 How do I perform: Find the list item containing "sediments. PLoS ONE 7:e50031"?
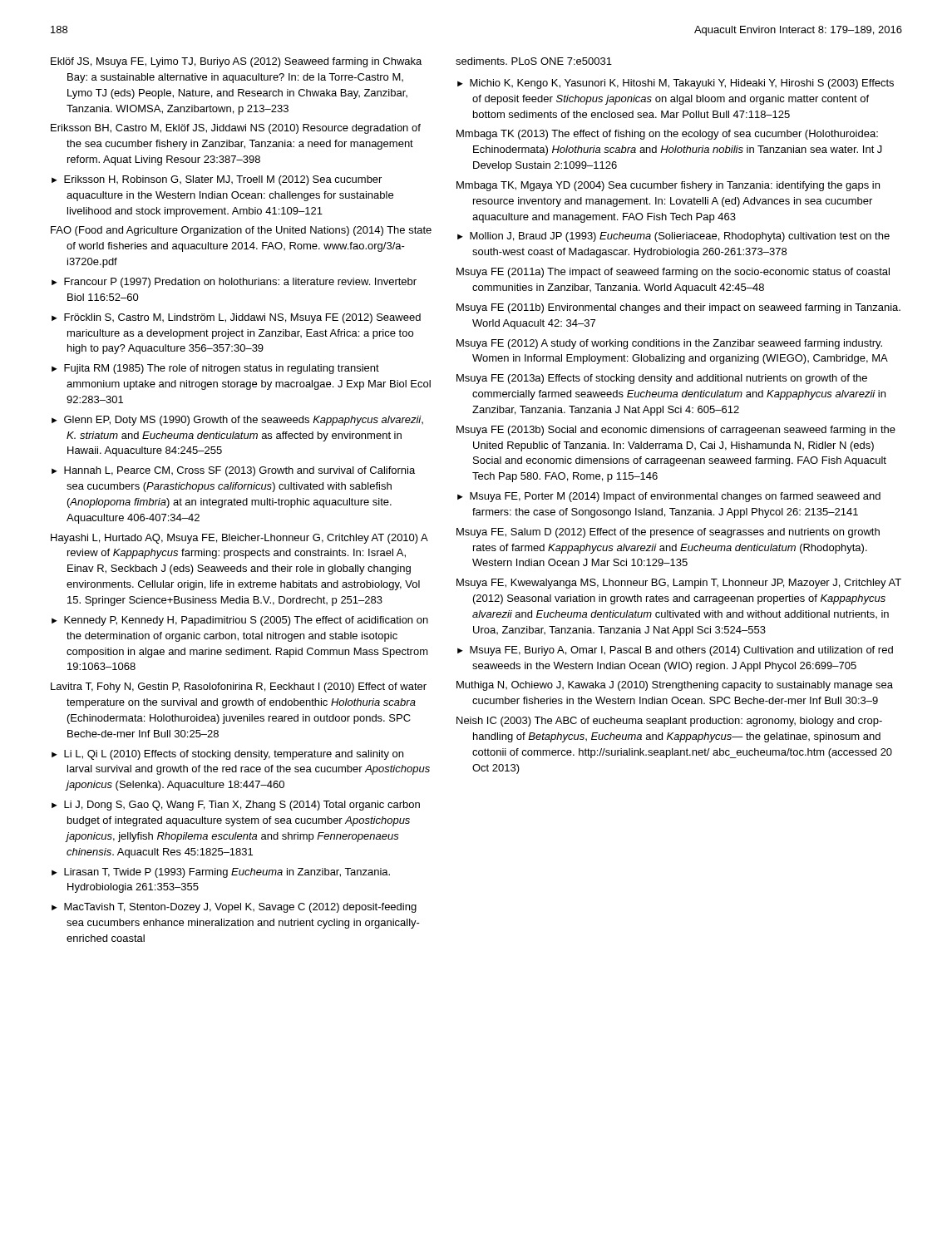point(534,61)
